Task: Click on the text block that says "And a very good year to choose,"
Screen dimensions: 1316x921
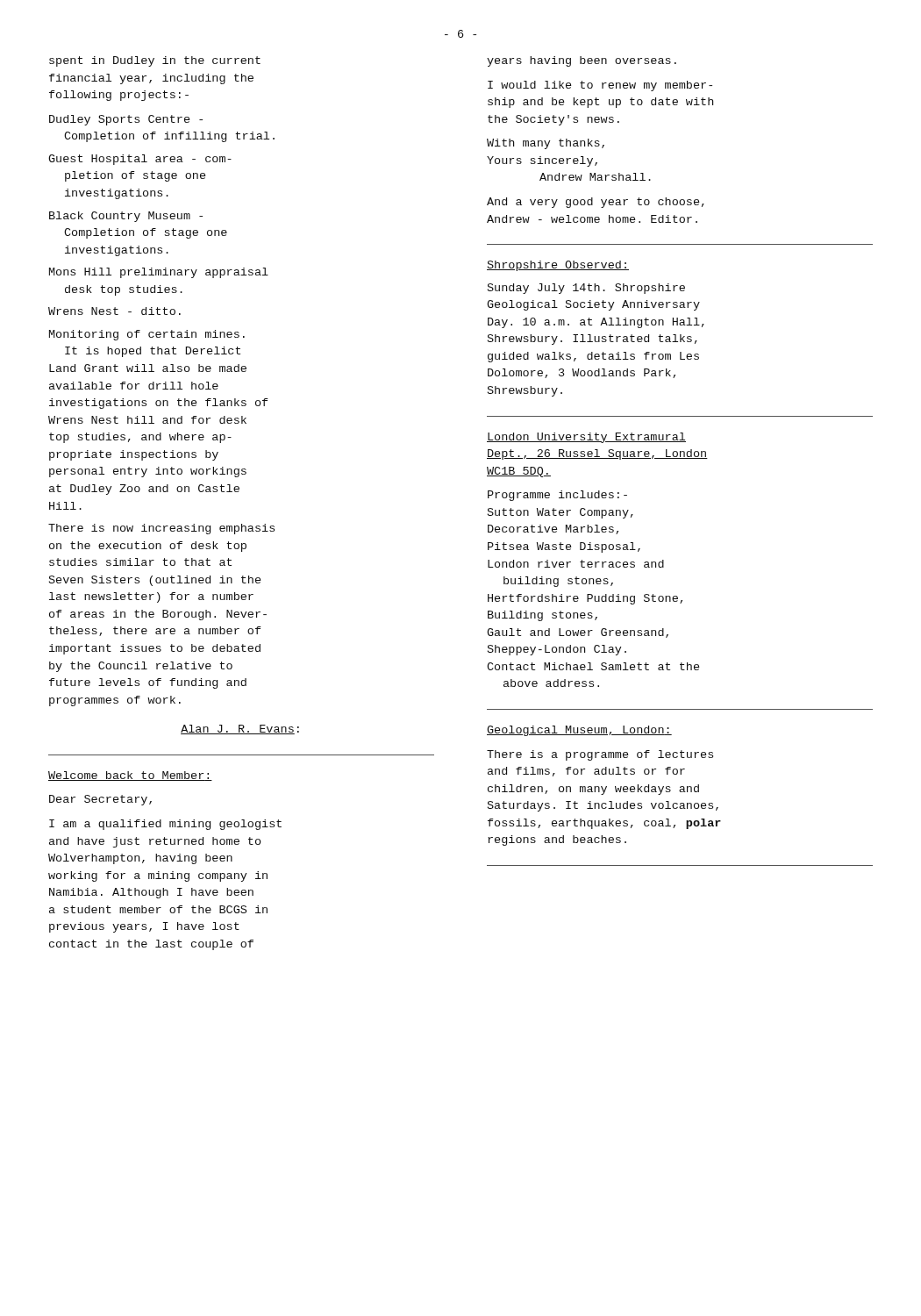Action: tap(597, 211)
